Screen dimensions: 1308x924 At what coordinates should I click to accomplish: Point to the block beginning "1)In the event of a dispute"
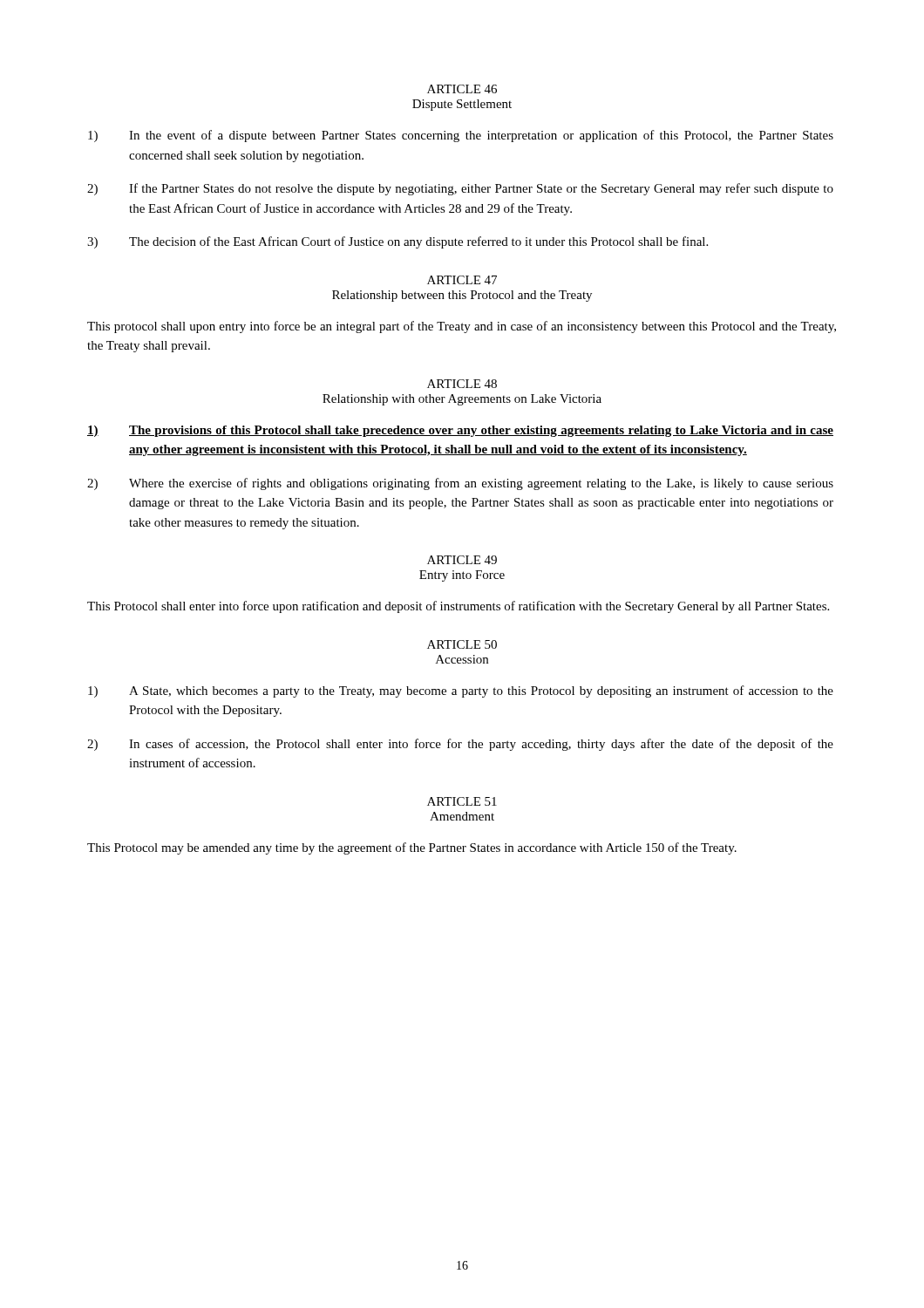click(x=460, y=145)
